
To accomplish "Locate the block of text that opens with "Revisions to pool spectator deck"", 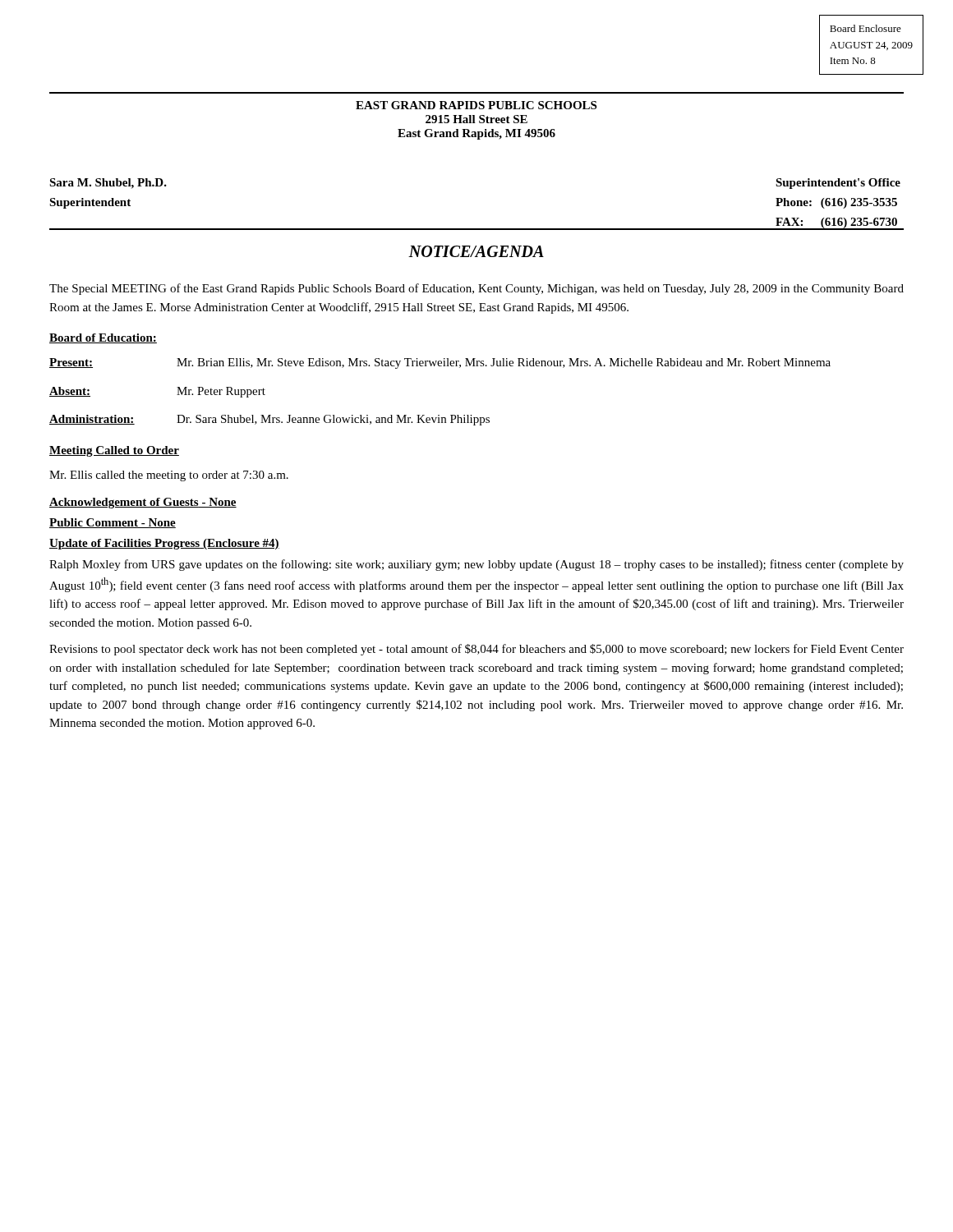I will (476, 686).
